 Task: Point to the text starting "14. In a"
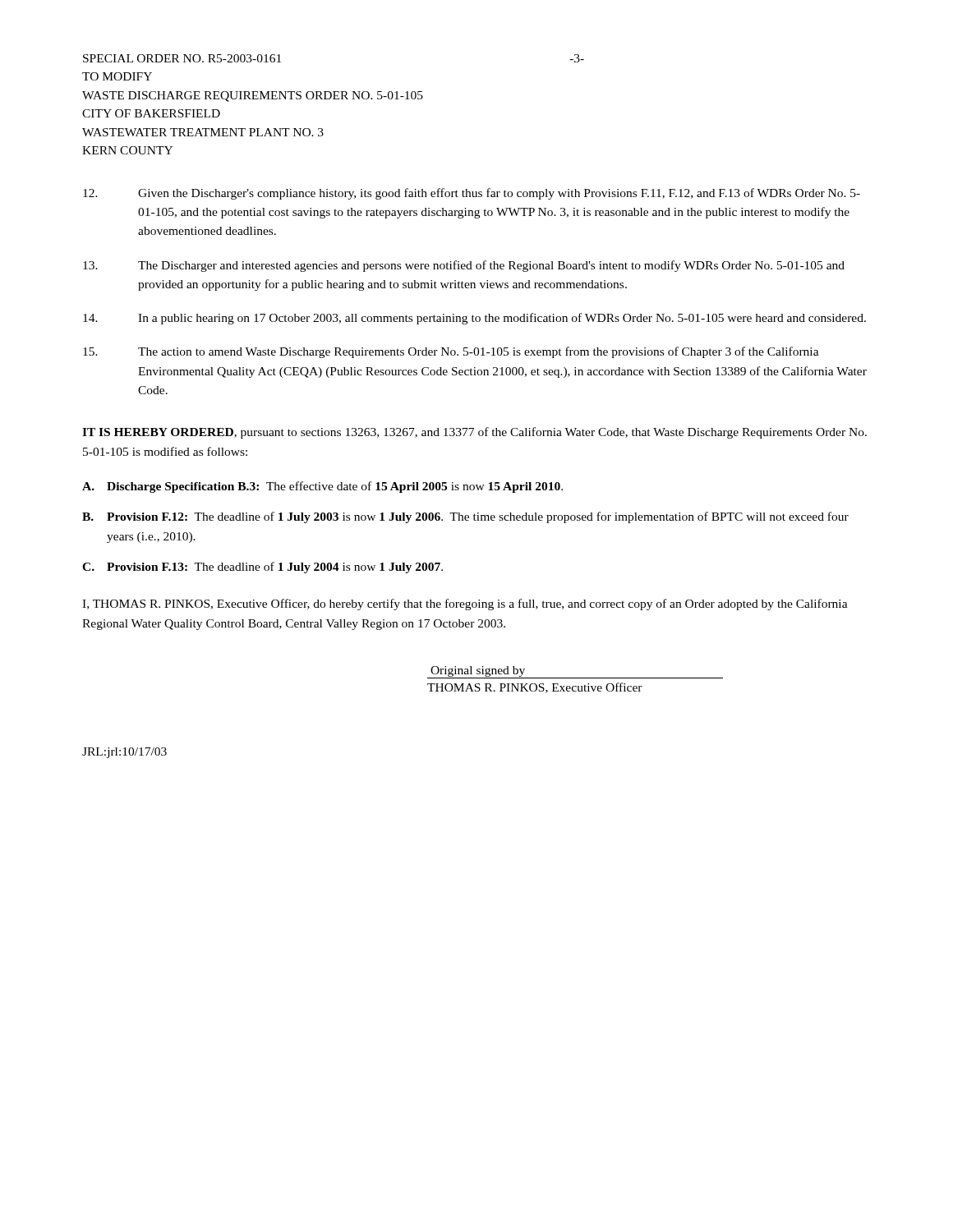pos(476,318)
